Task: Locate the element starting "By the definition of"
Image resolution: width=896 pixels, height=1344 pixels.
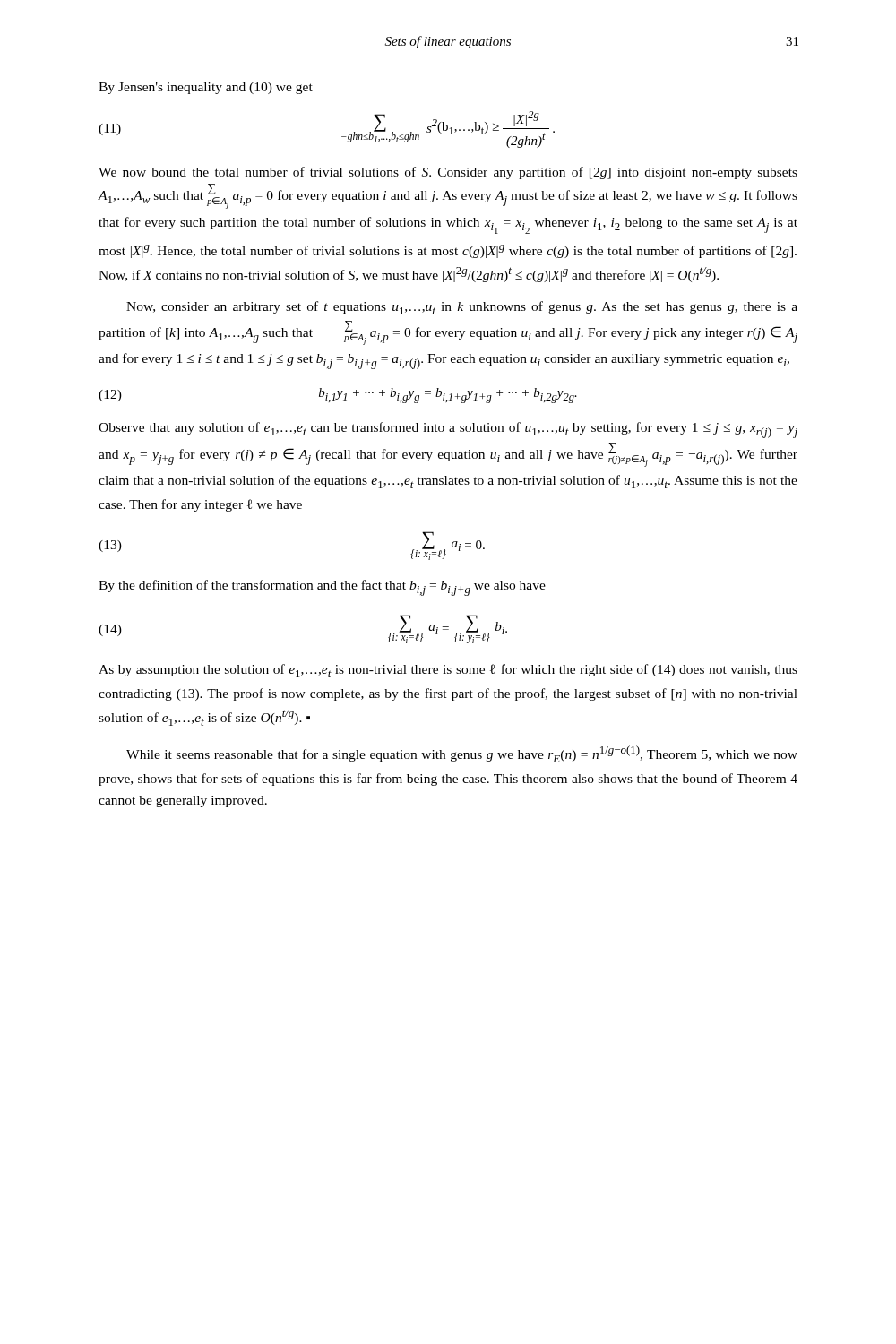Action: (x=322, y=587)
